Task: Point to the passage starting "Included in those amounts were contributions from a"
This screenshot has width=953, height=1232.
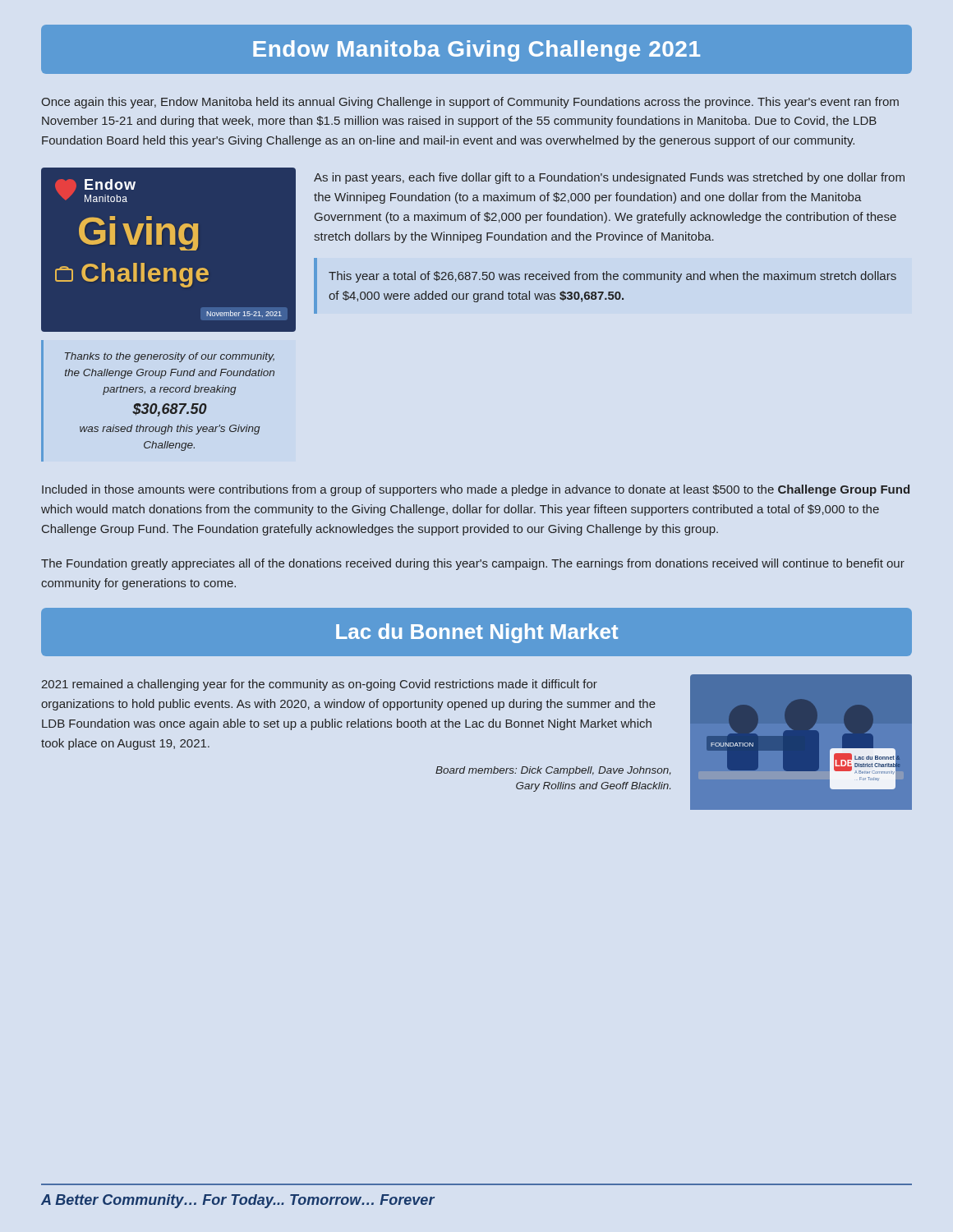Action: 476,509
